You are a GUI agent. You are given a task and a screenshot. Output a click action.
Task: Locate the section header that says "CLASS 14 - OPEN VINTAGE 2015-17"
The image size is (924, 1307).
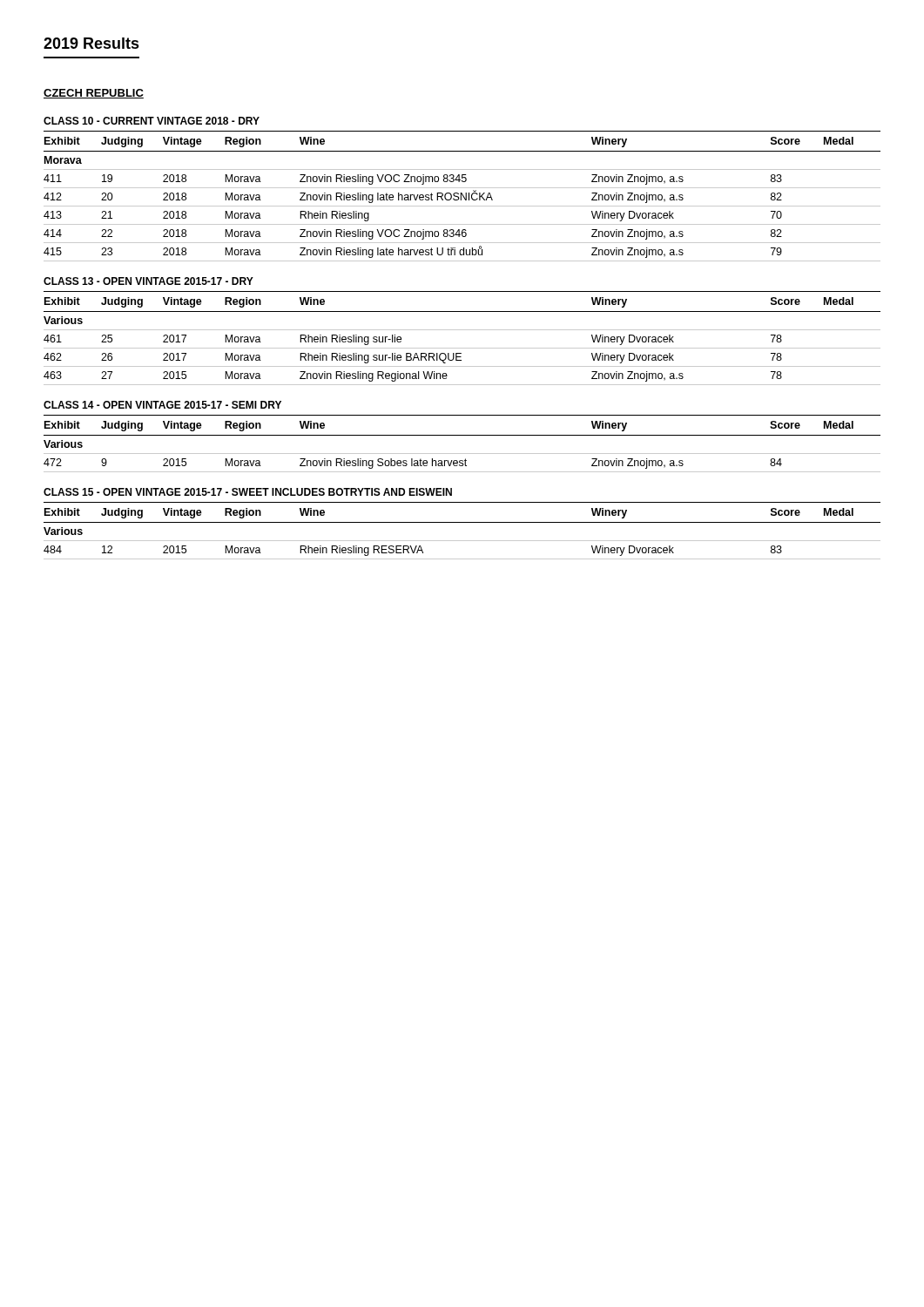coord(462,405)
